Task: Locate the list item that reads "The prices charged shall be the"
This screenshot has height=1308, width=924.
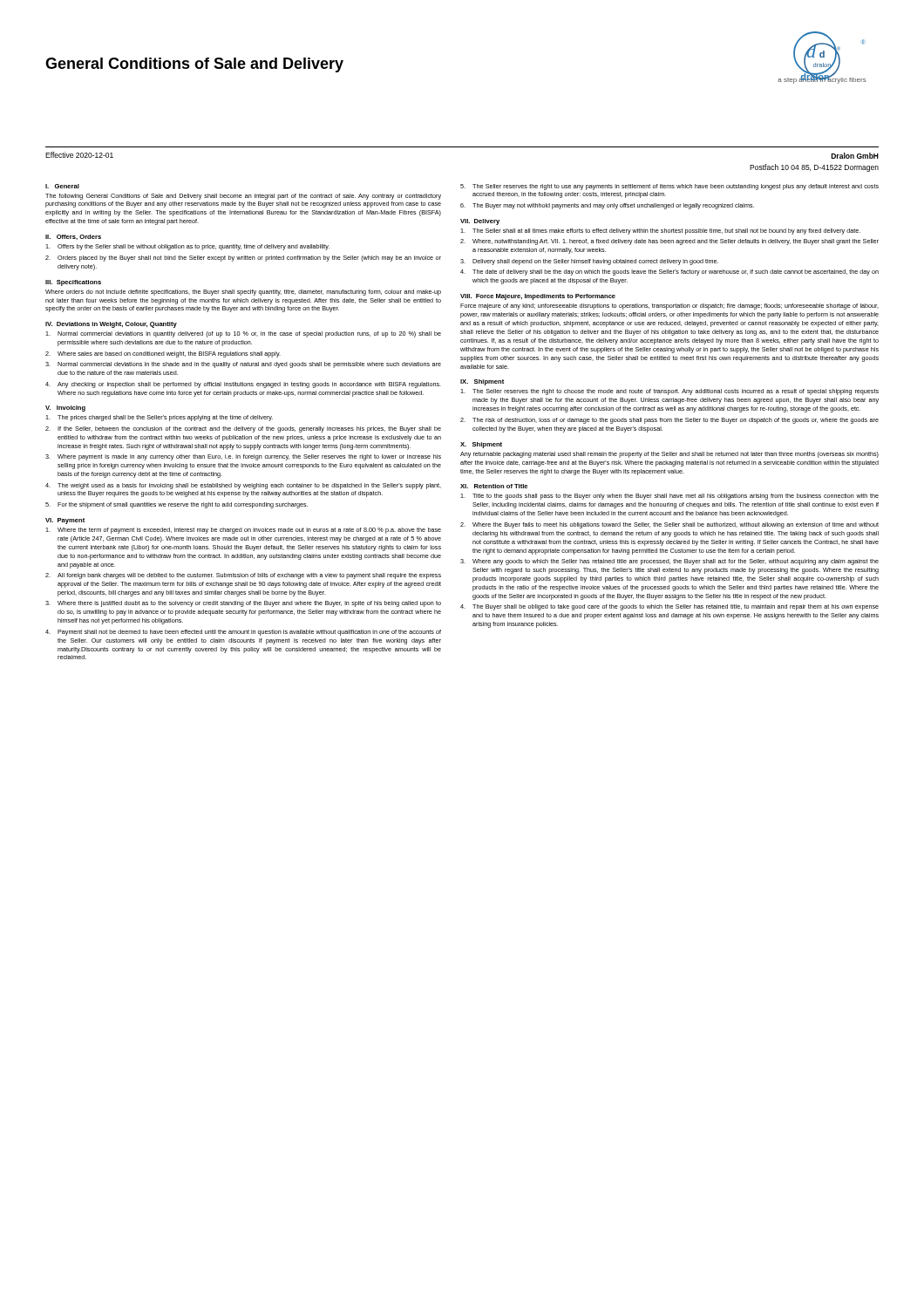Action: pos(243,418)
